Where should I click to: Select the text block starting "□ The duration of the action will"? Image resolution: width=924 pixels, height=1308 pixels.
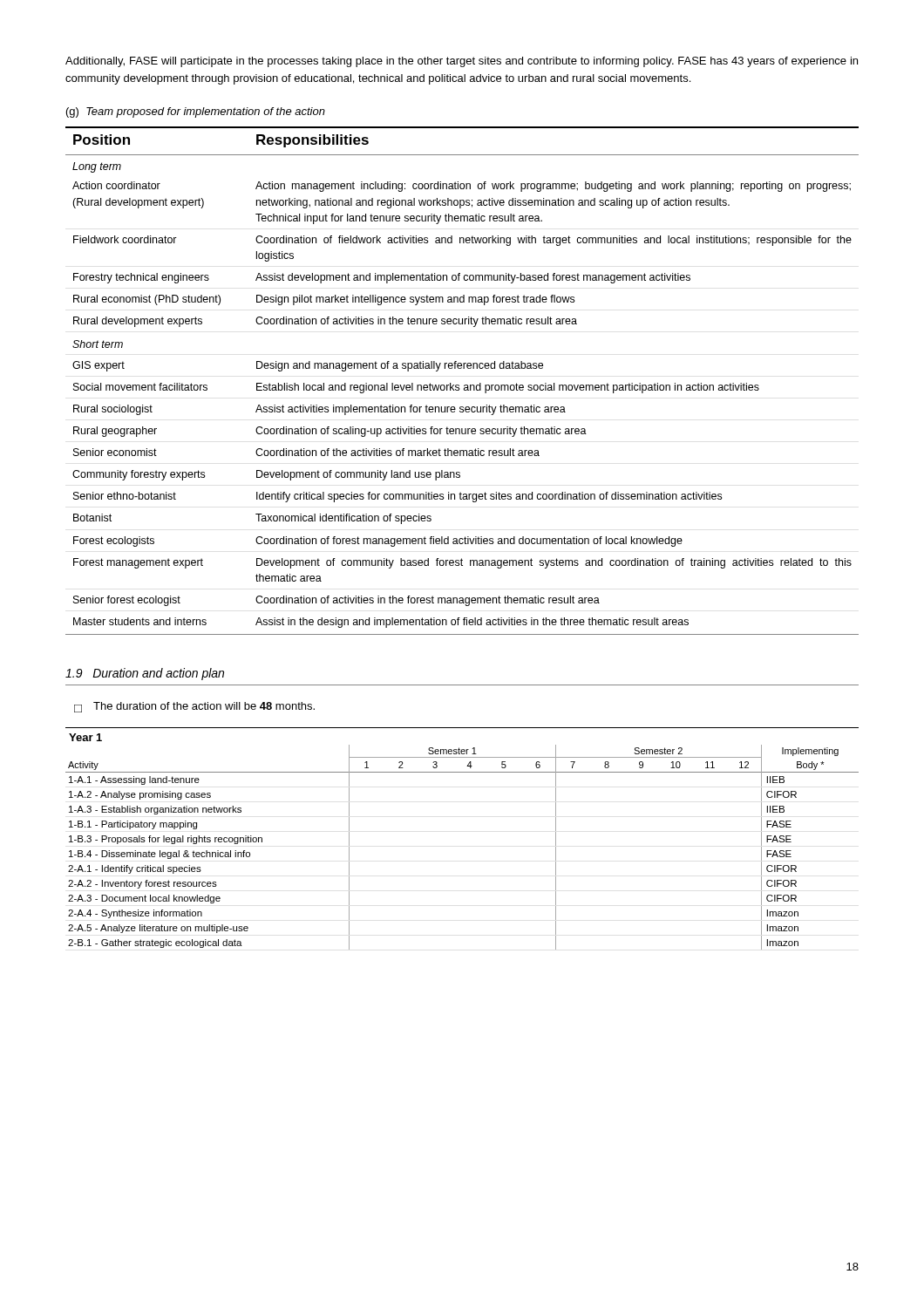(x=195, y=707)
